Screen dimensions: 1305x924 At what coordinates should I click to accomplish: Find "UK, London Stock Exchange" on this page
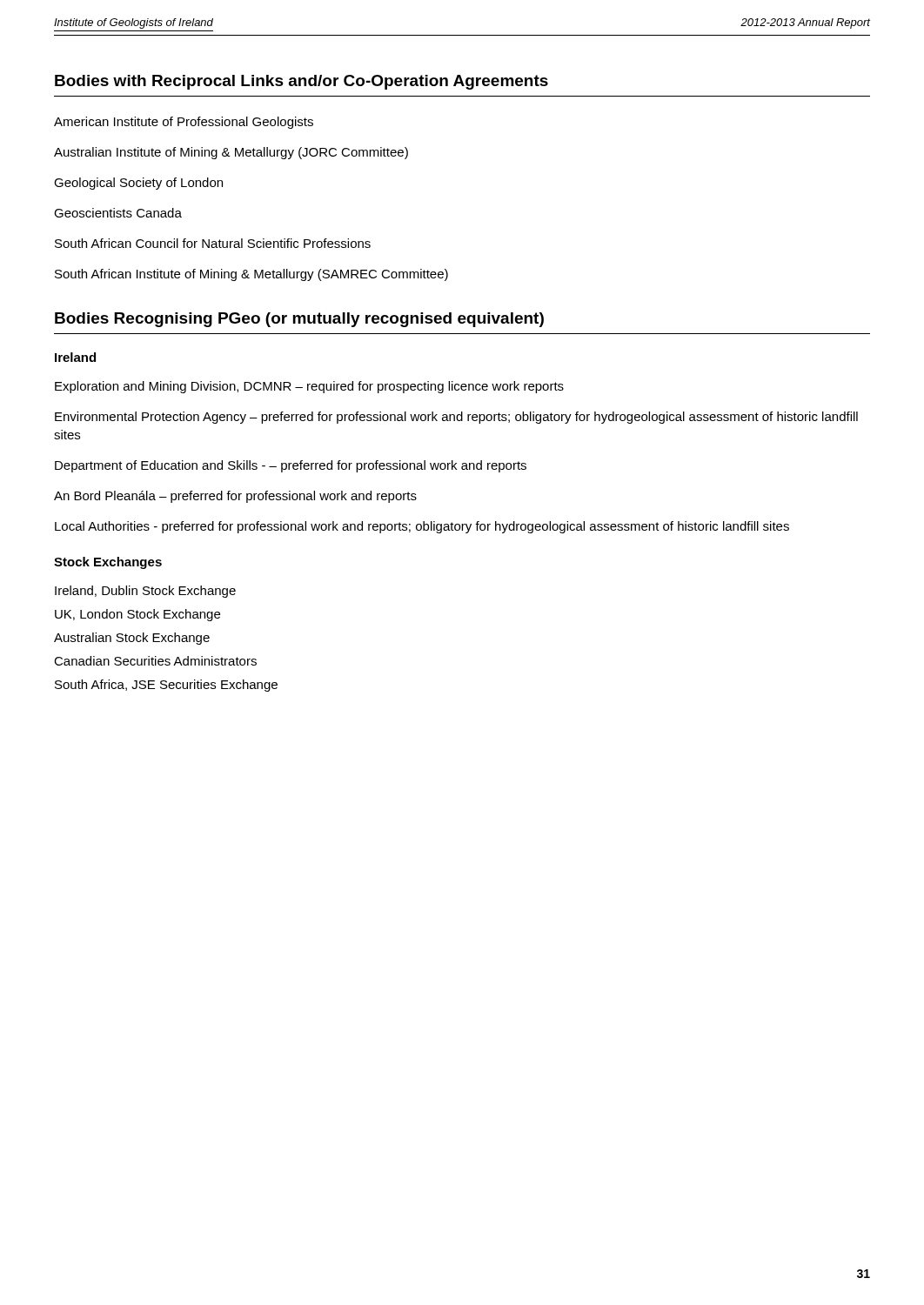(137, 614)
